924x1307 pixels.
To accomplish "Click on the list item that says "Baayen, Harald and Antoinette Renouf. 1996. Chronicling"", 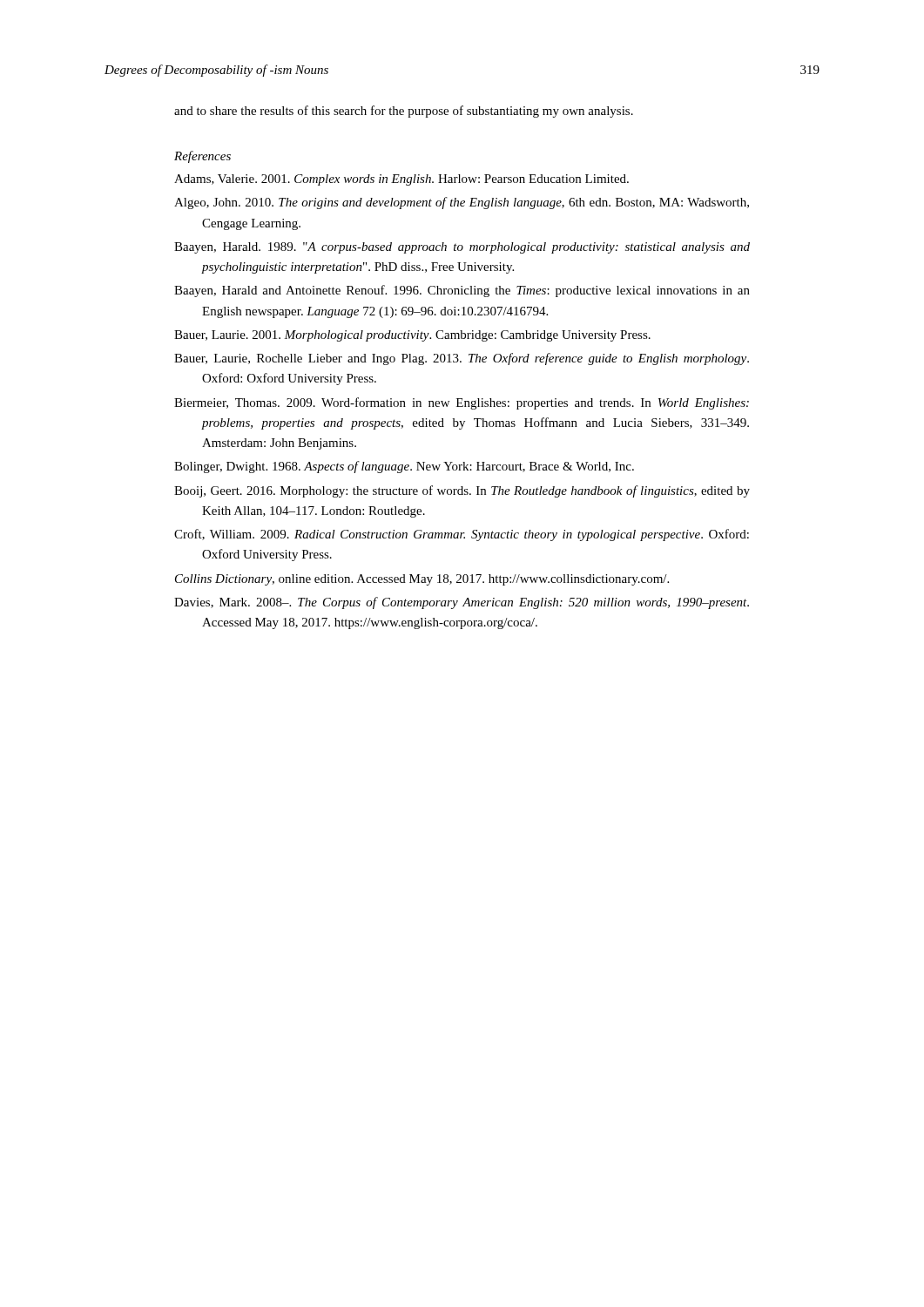I will click(462, 300).
